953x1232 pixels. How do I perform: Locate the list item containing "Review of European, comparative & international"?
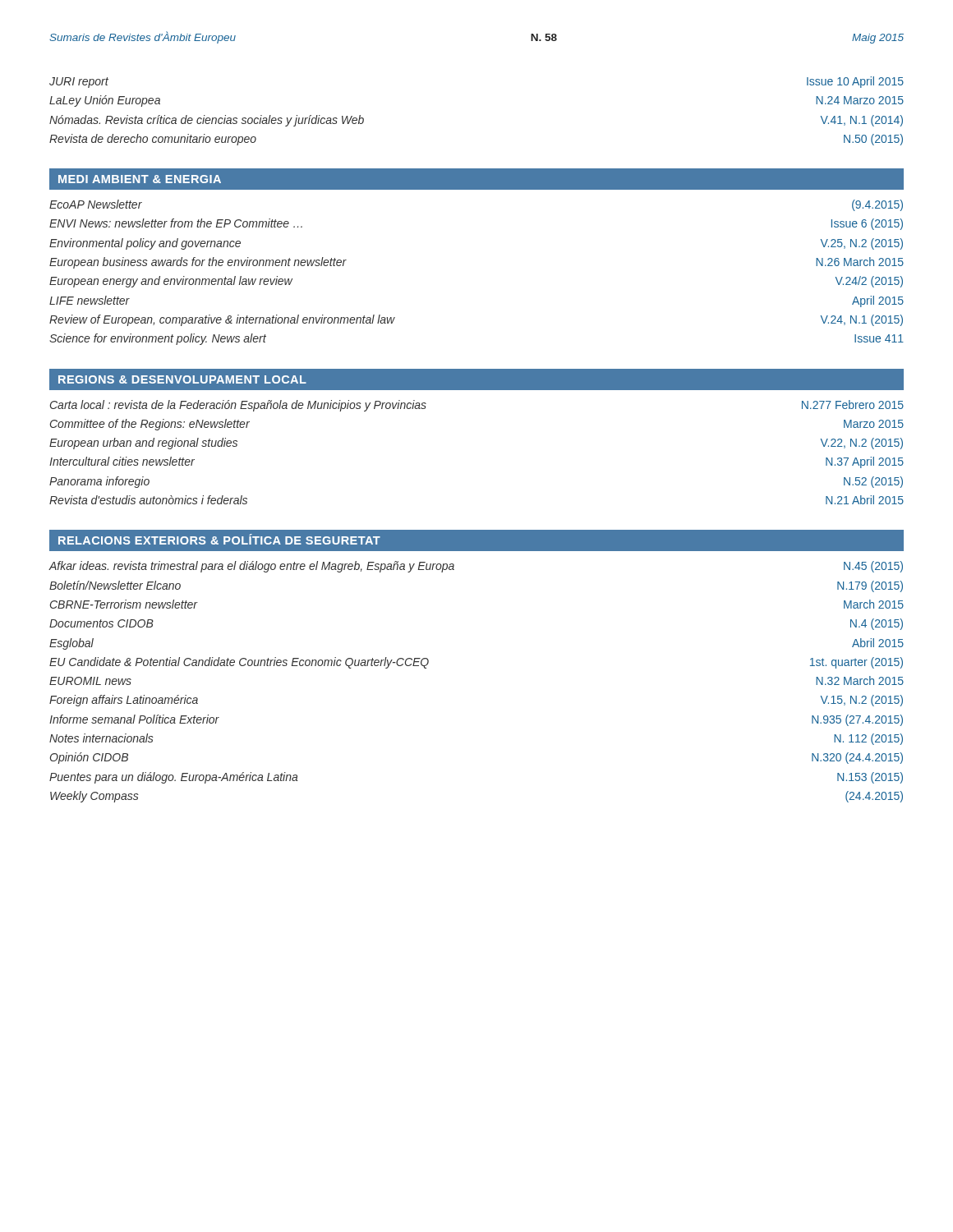point(229,320)
